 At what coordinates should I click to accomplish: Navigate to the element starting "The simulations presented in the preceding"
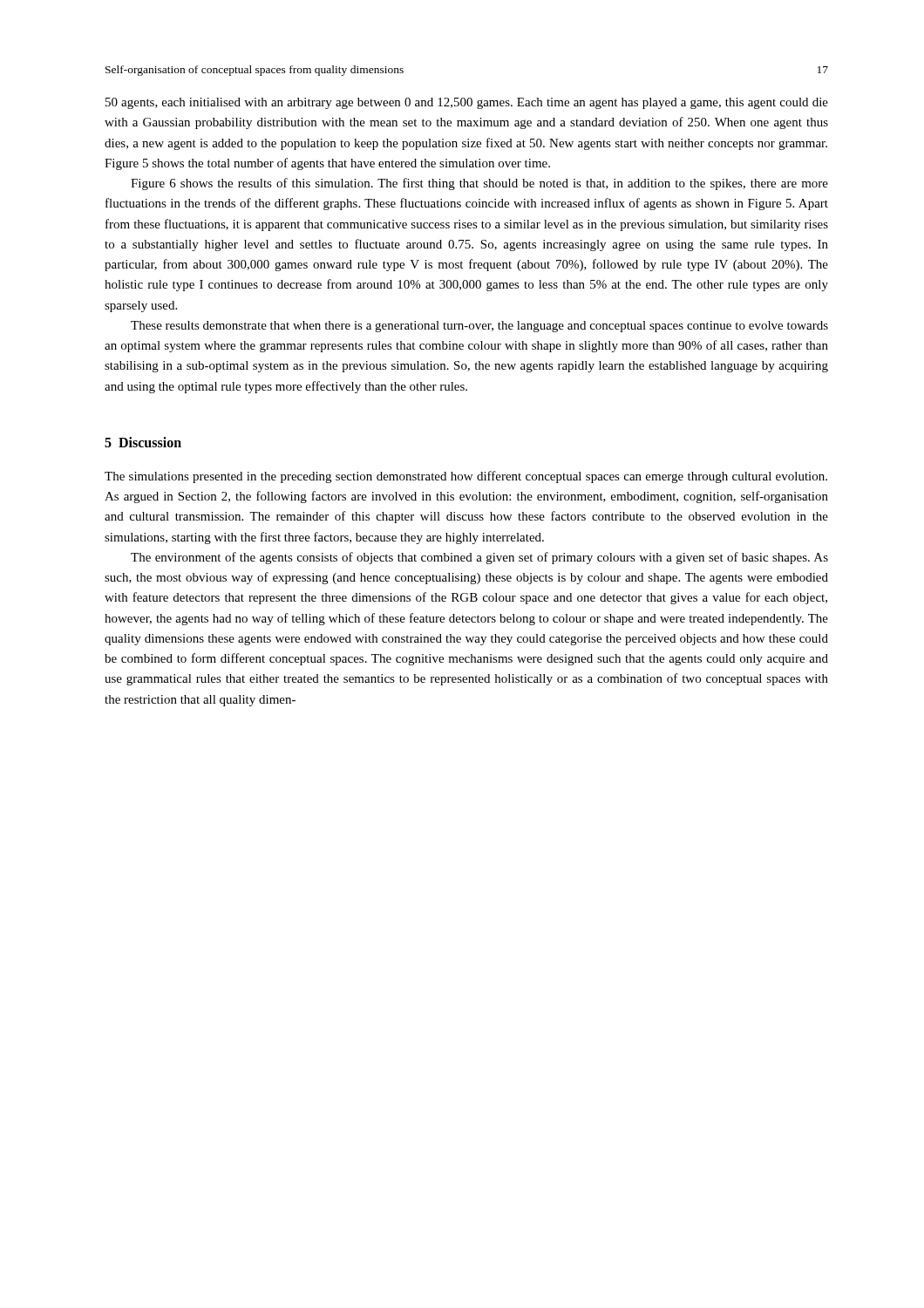point(466,507)
